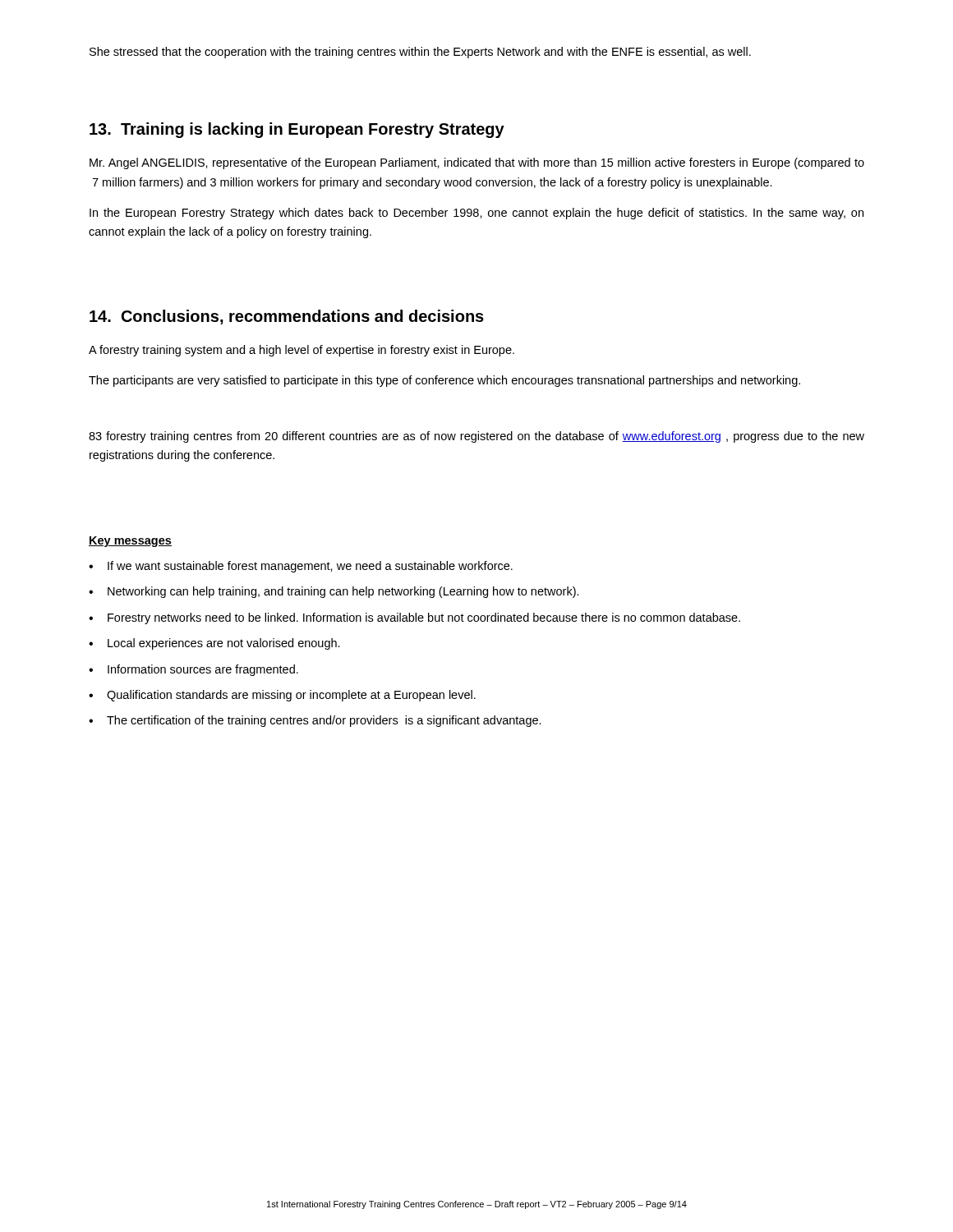Click where it says "• Local experiences are not valorised enough."
The height and width of the screenshot is (1232, 953).
tap(214, 644)
